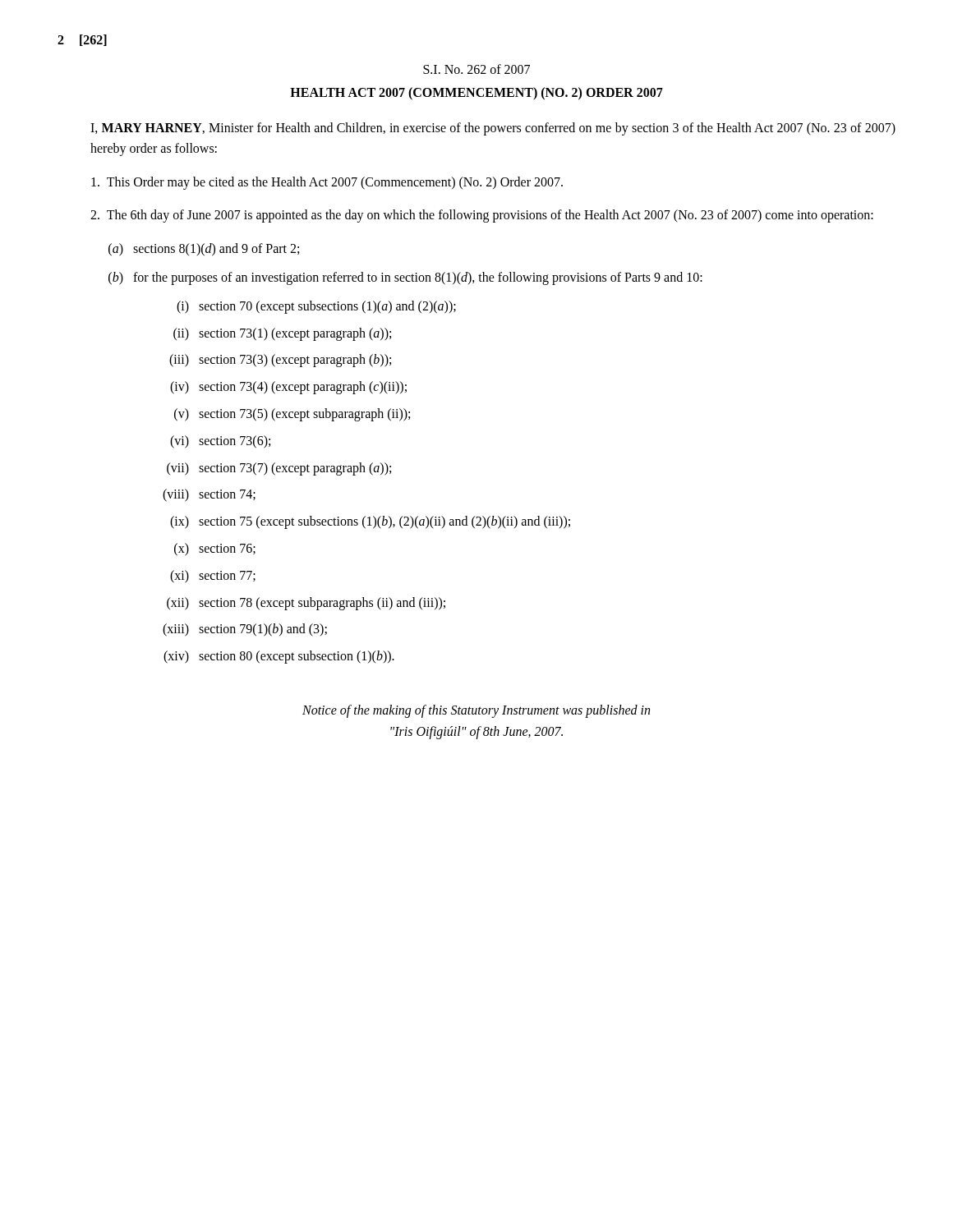Navigate to the region starting "(xiv) section 80"
The width and height of the screenshot is (953, 1232).
pos(279,657)
